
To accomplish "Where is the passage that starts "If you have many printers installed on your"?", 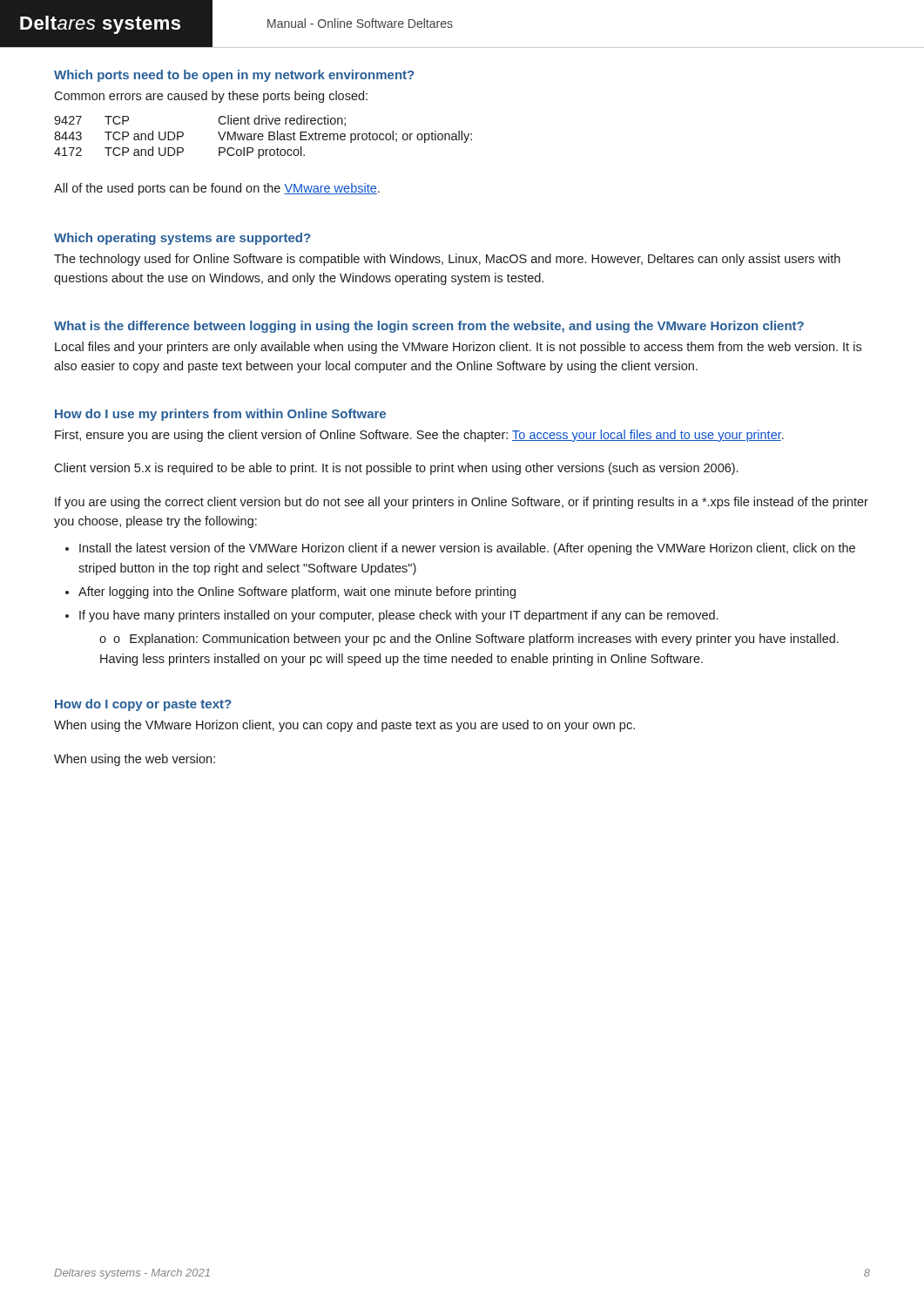I will (474, 639).
